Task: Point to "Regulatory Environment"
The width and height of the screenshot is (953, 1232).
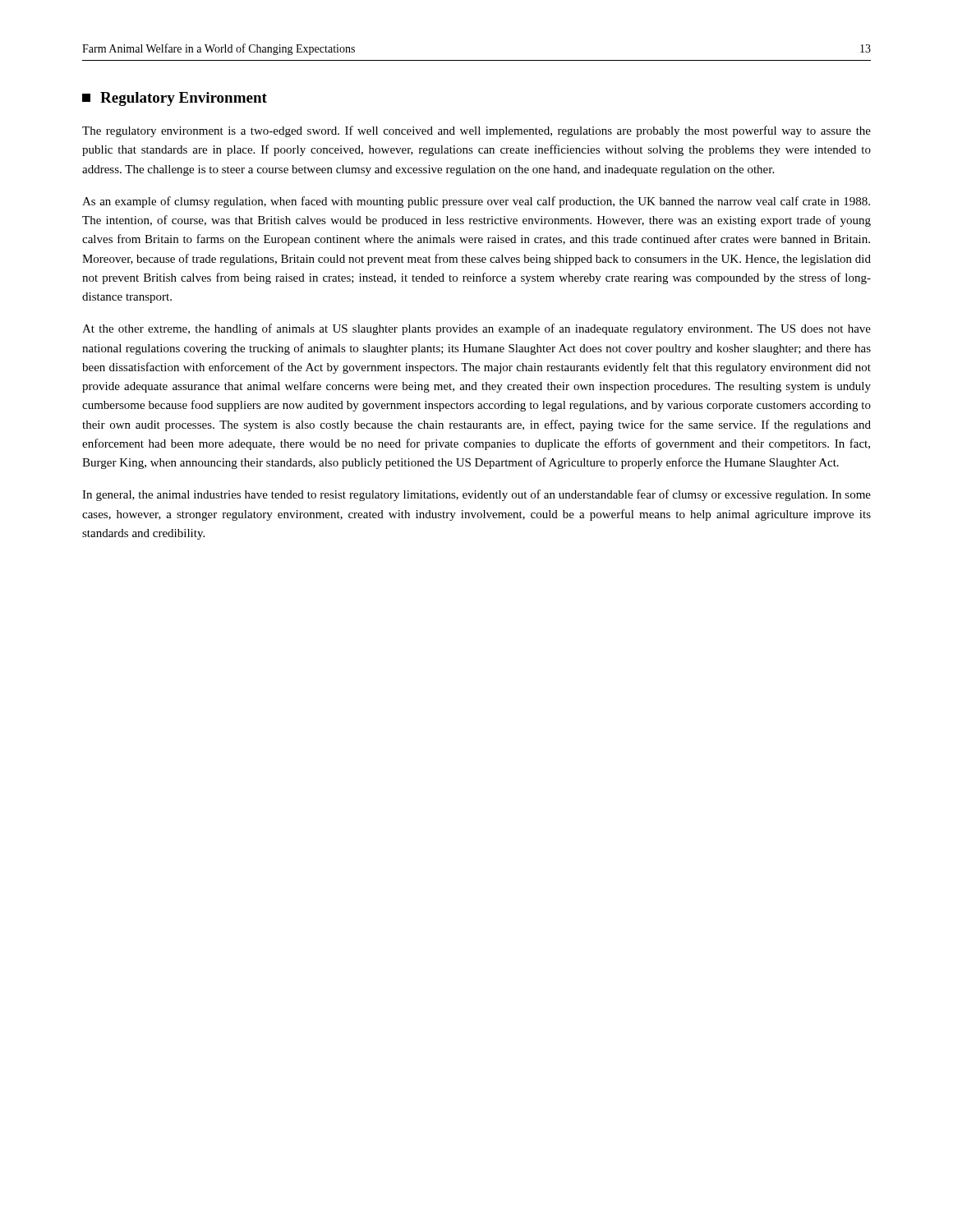Action: point(174,98)
